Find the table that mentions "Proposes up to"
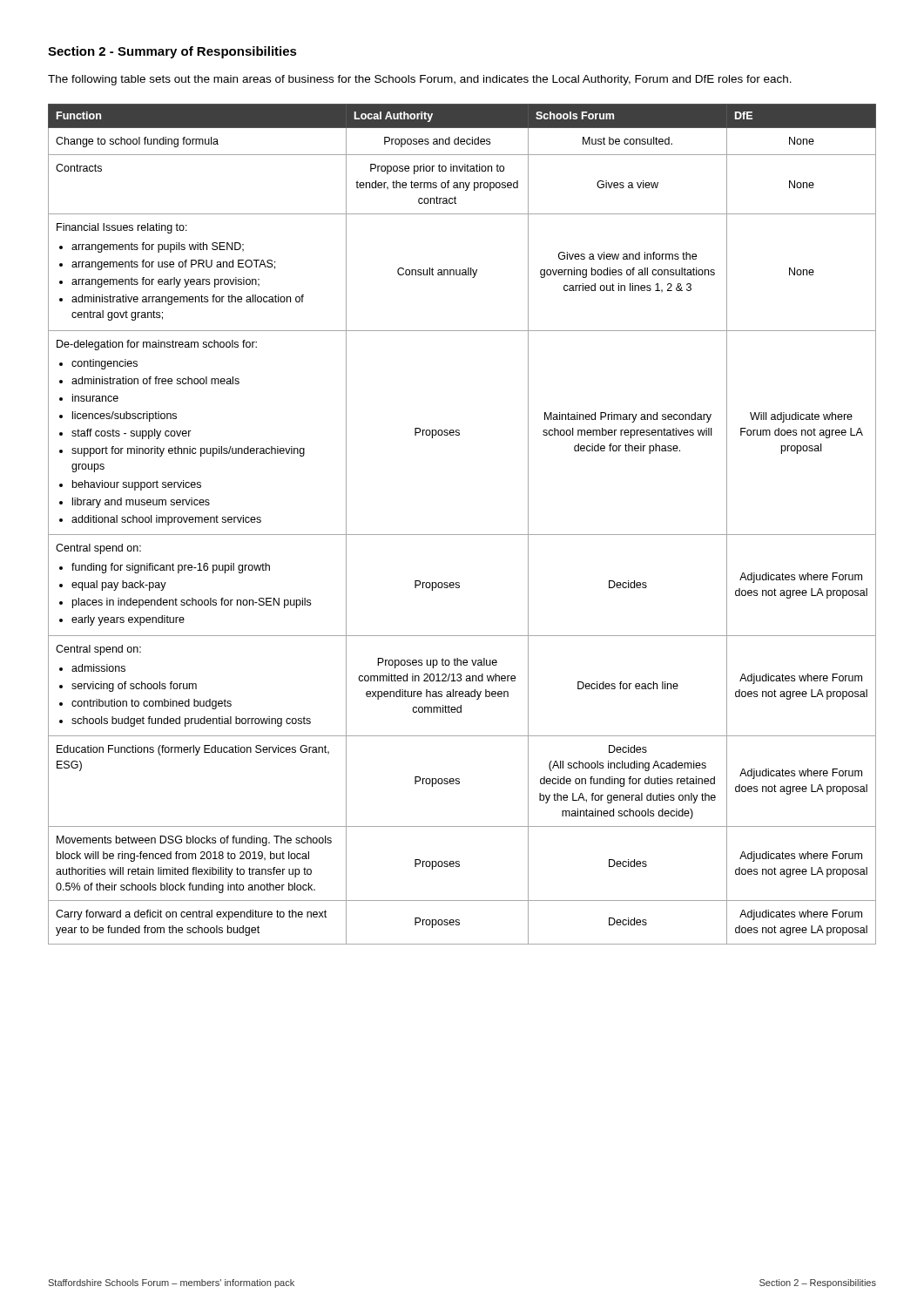924x1307 pixels. click(x=462, y=524)
